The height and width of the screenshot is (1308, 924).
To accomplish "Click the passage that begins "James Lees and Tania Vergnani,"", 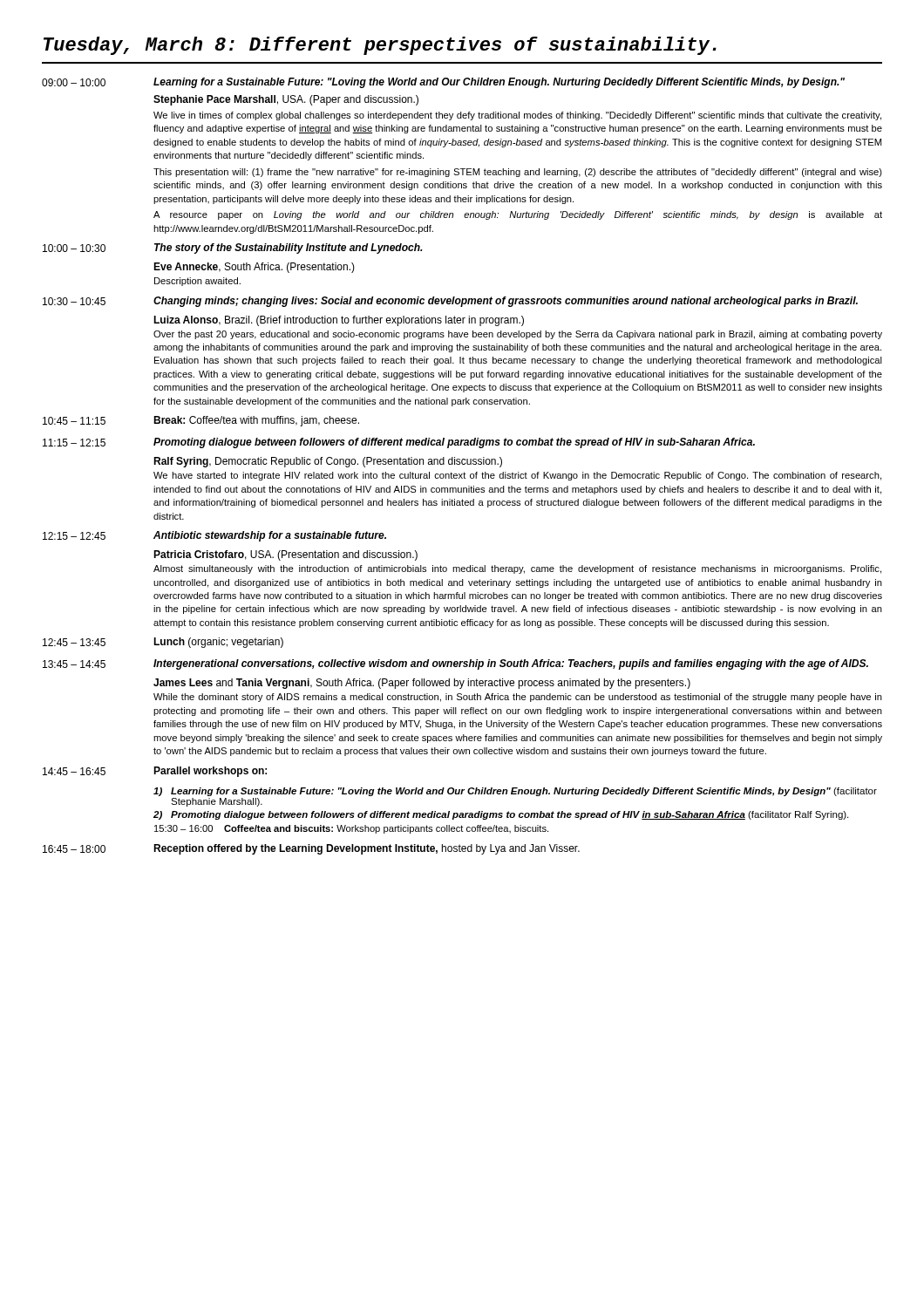I will pos(518,718).
